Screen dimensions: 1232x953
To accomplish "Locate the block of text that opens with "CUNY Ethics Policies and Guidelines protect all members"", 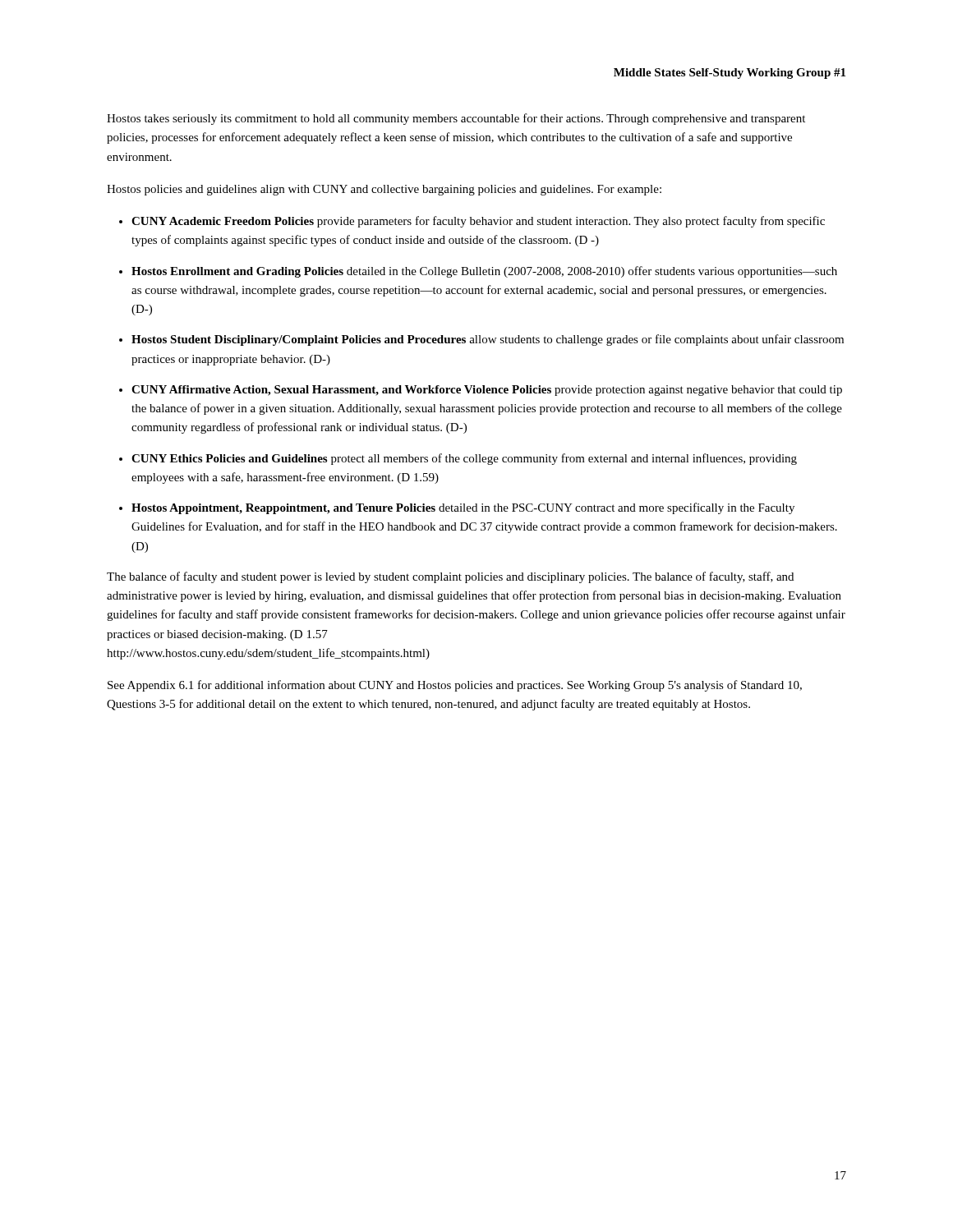I will (x=464, y=467).
